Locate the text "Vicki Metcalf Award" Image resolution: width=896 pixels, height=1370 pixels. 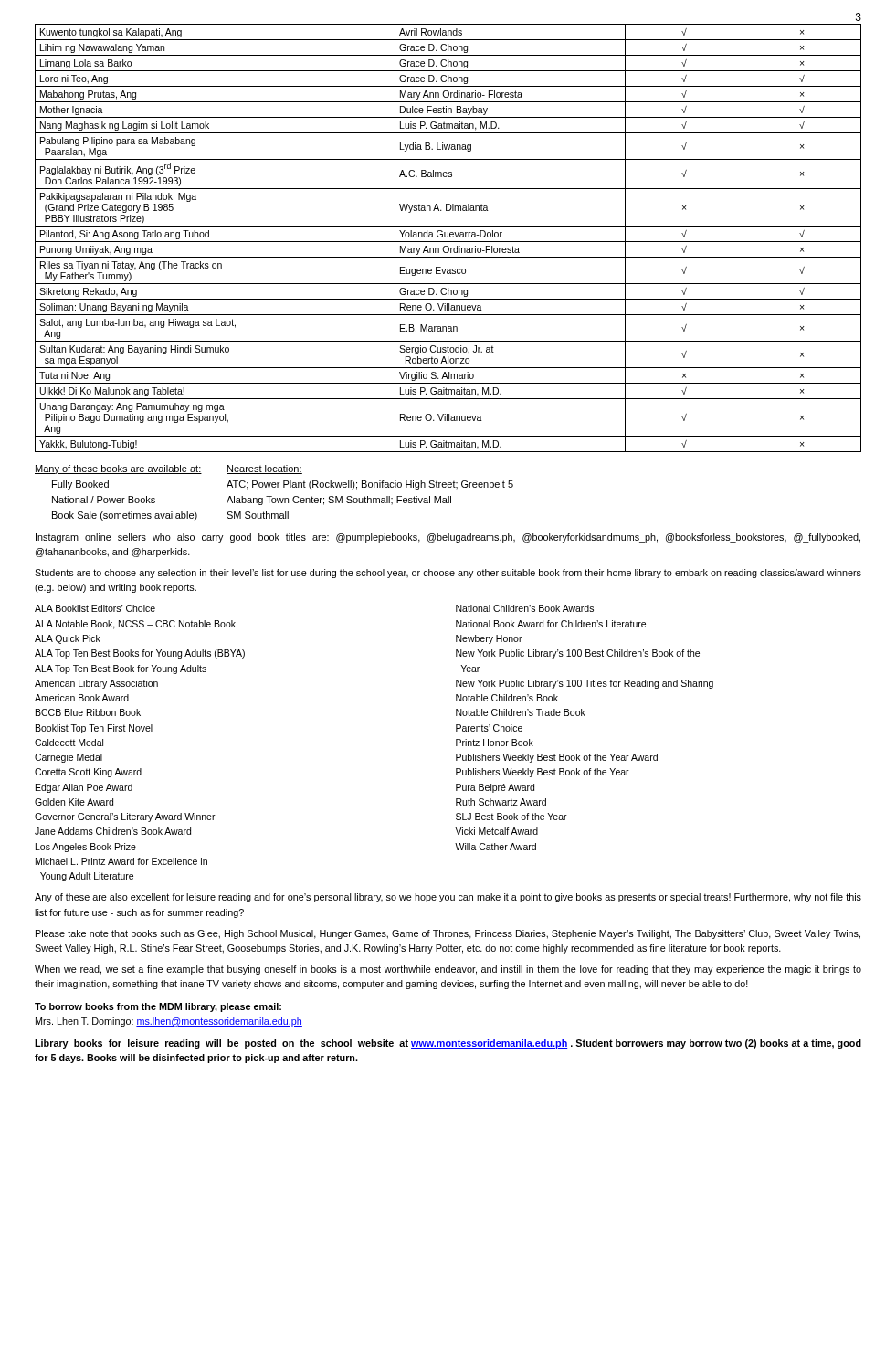(497, 831)
